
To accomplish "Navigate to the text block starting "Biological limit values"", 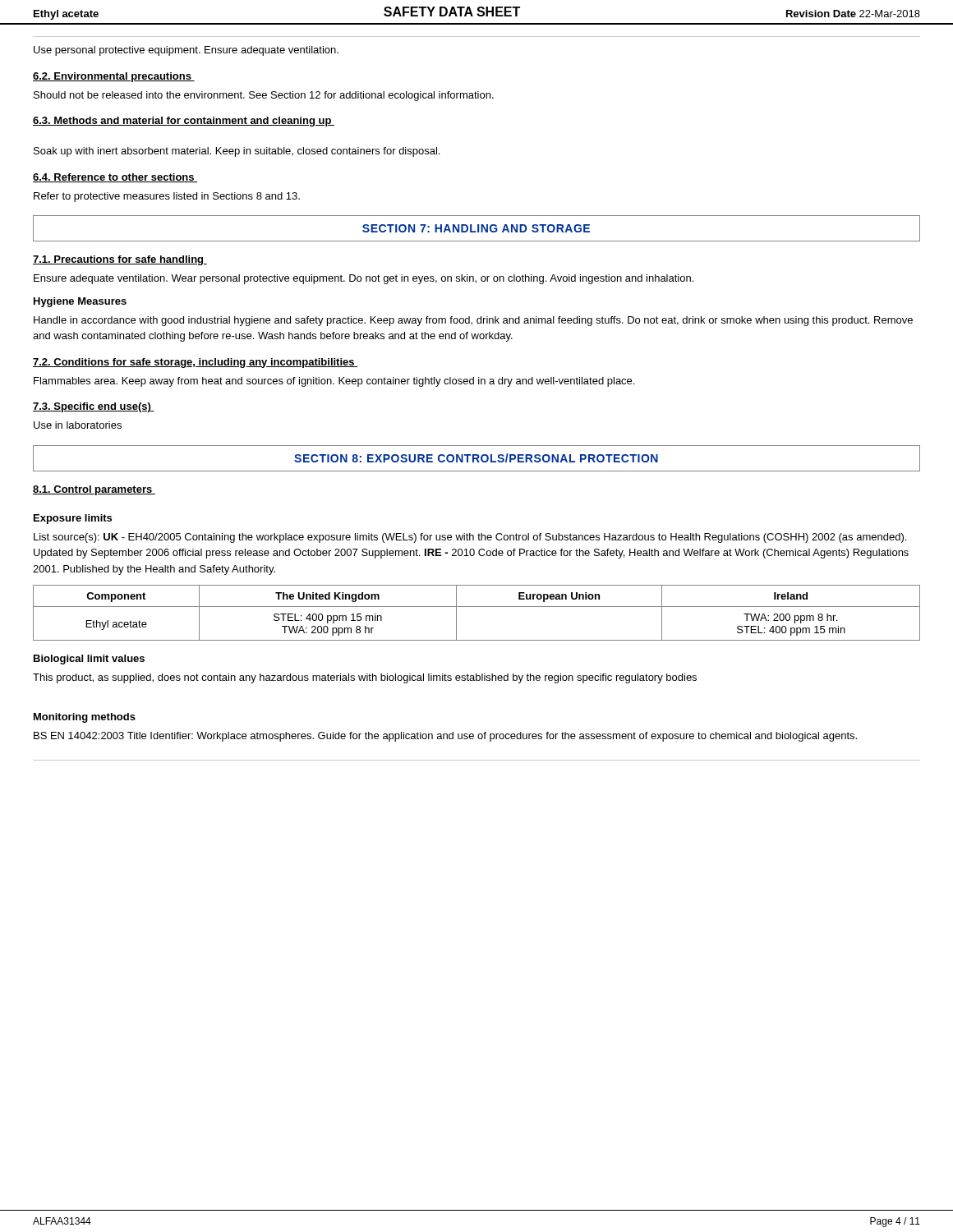I will [89, 658].
